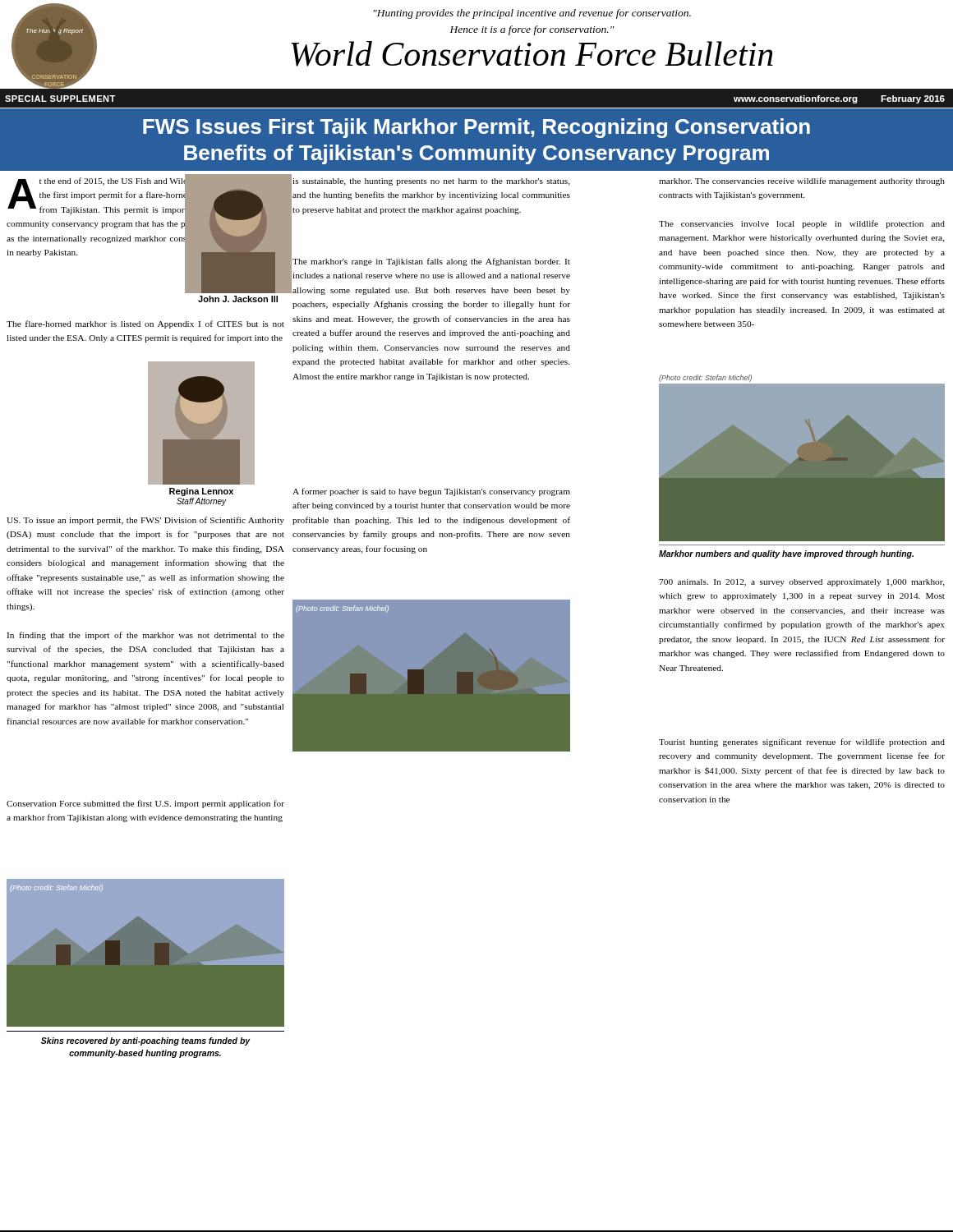Click on the text block that reads "In finding that the import of the markhor"
Image resolution: width=953 pixels, height=1232 pixels.
click(x=145, y=678)
